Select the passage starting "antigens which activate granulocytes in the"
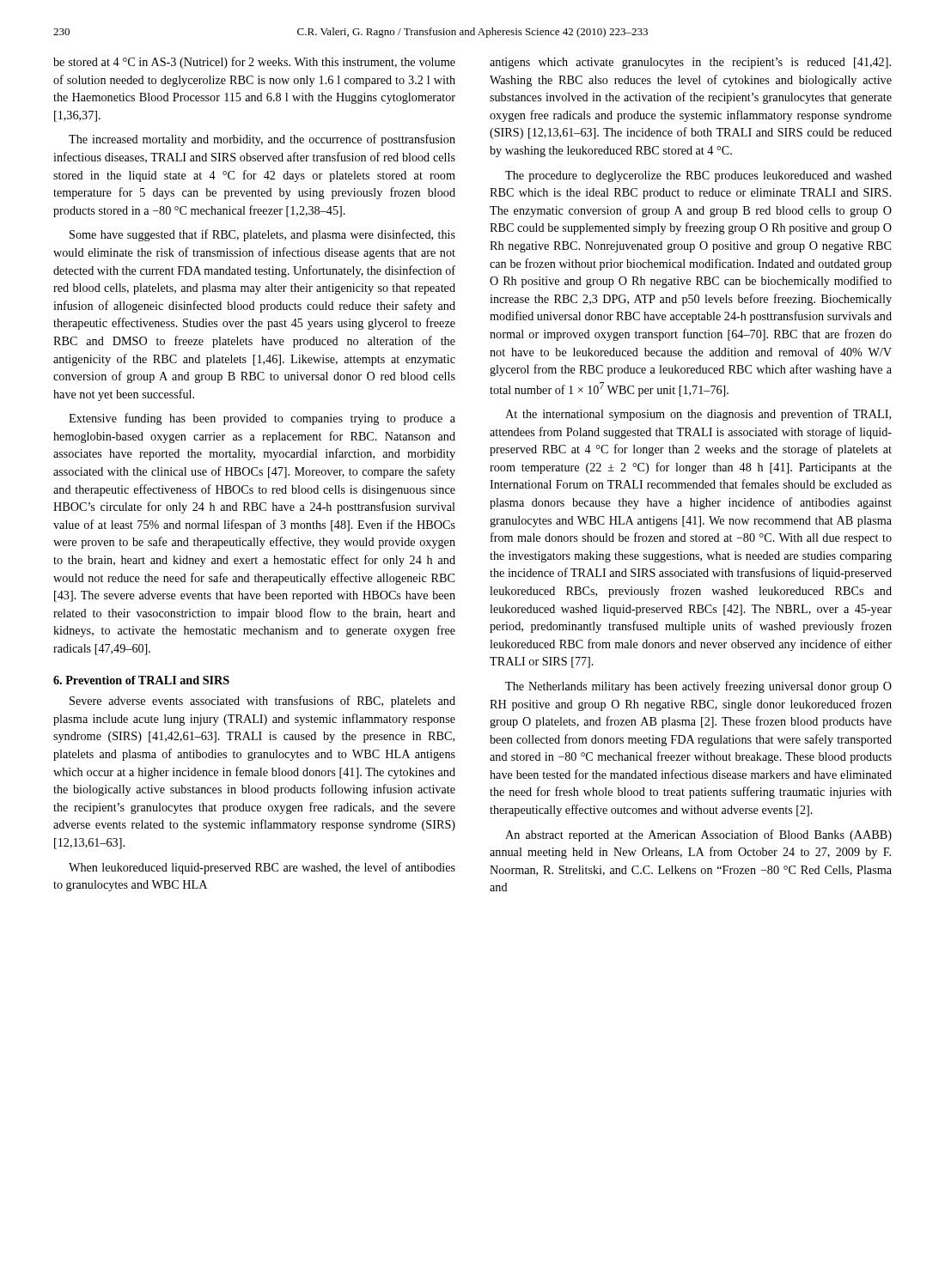945x1288 pixels. click(x=691, y=106)
